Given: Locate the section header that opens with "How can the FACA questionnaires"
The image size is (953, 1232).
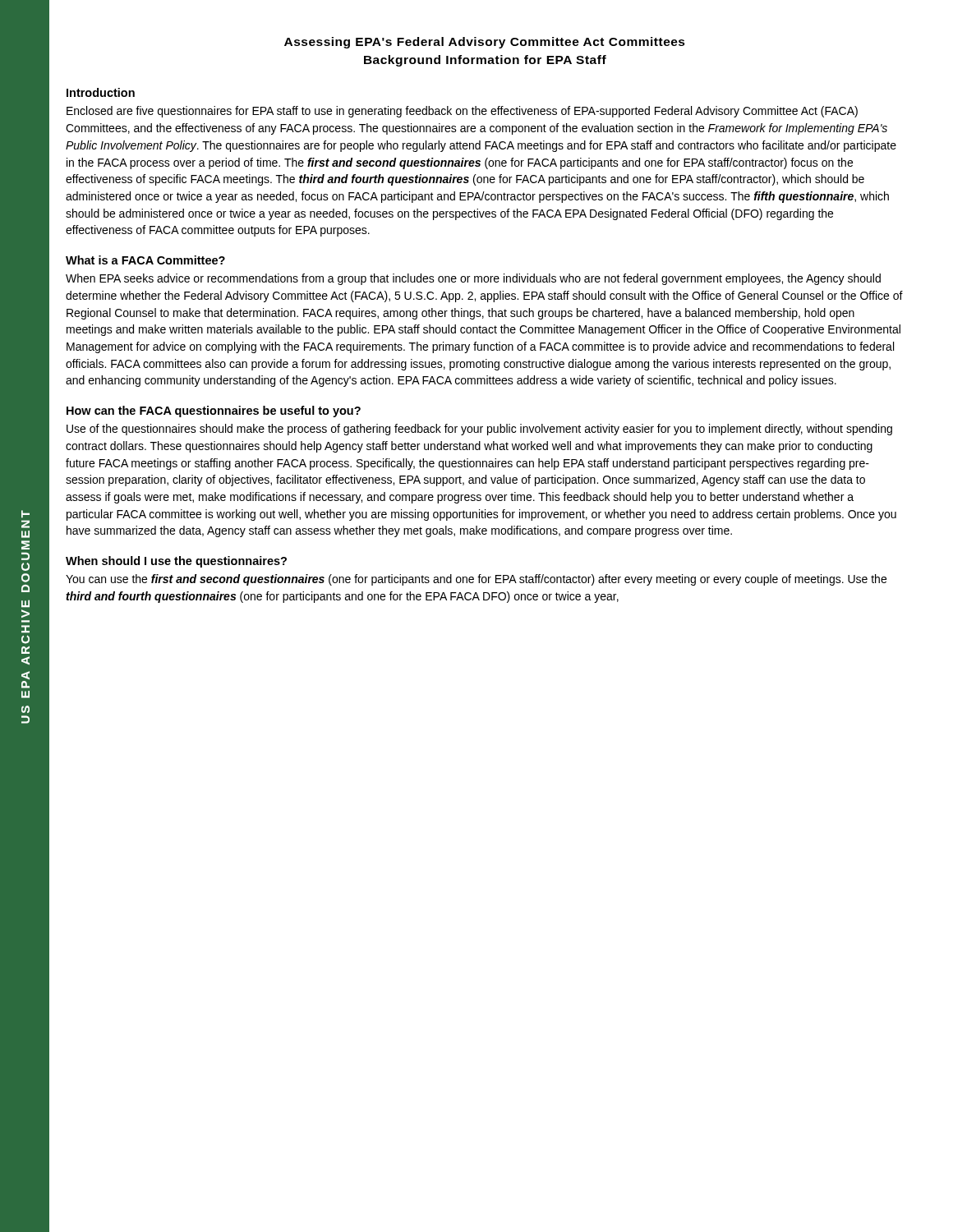Looking at the screenshot, I should point(213,411).
